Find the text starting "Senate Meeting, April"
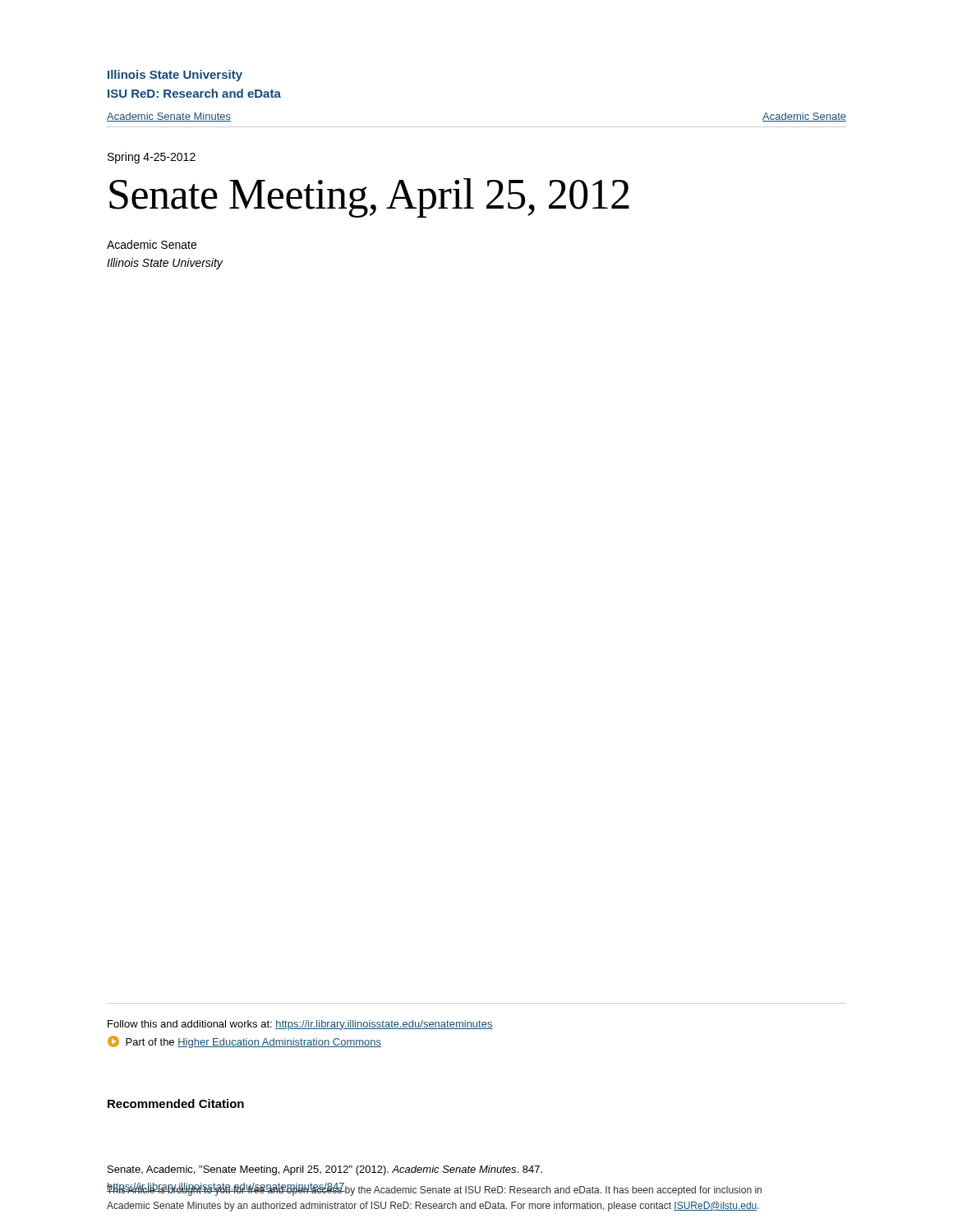This screenshot has width=953, height=1232. [369, 194]
